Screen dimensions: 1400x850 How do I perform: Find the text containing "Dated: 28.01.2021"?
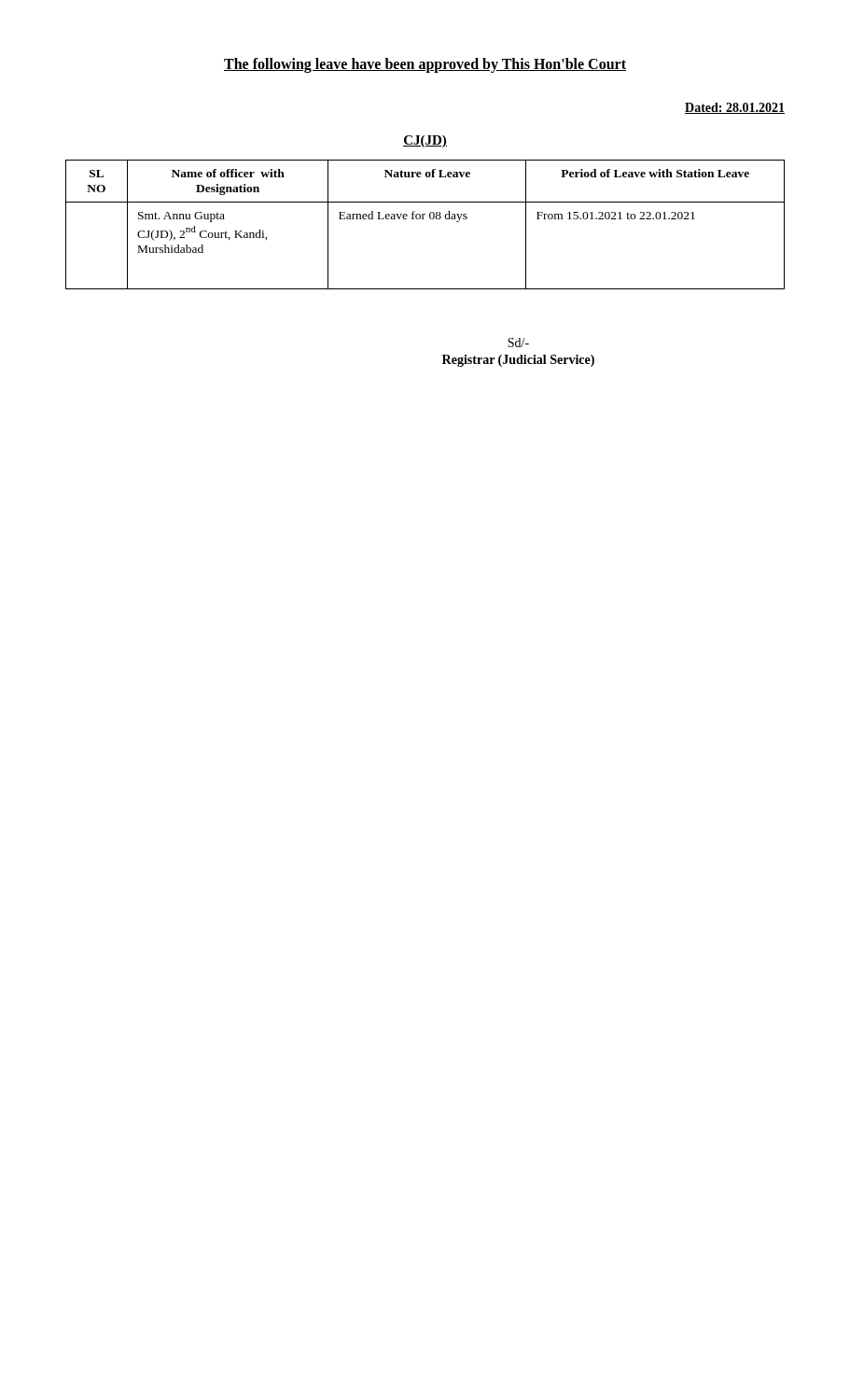(735, 108)
